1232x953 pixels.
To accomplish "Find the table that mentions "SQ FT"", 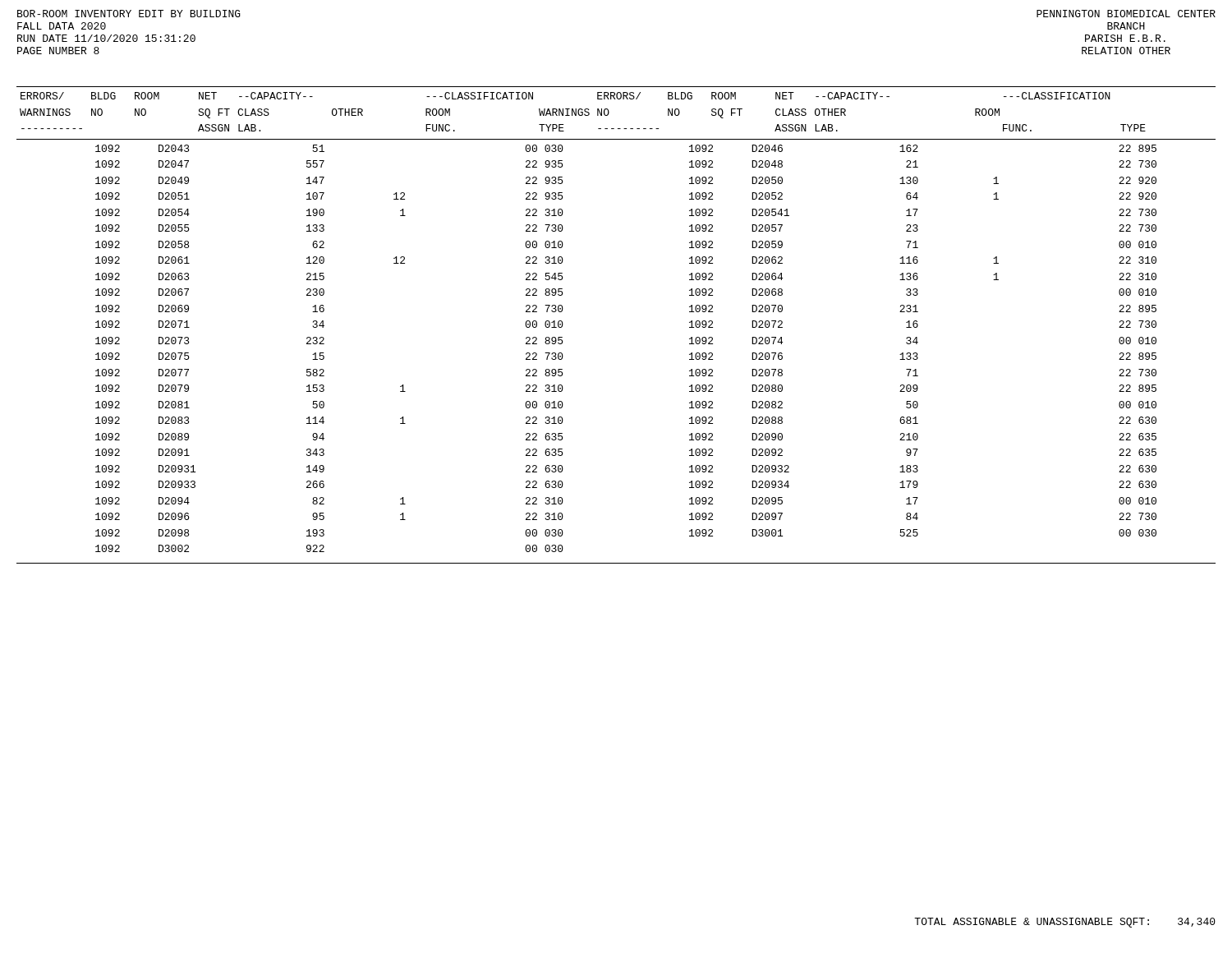I will click(616, 326).
